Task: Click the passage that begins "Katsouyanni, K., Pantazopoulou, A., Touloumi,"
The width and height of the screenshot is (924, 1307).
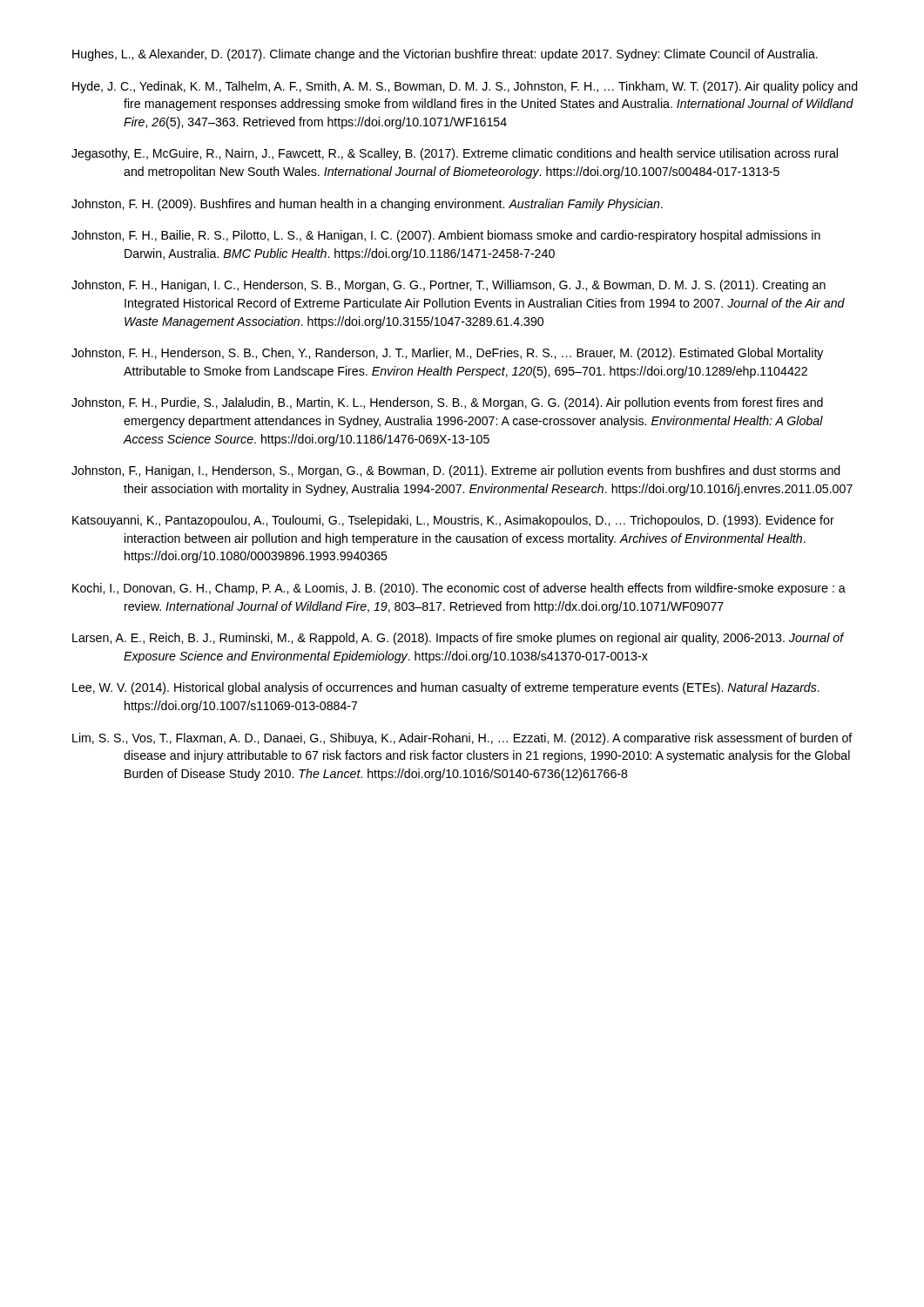Action: (453, 538)
